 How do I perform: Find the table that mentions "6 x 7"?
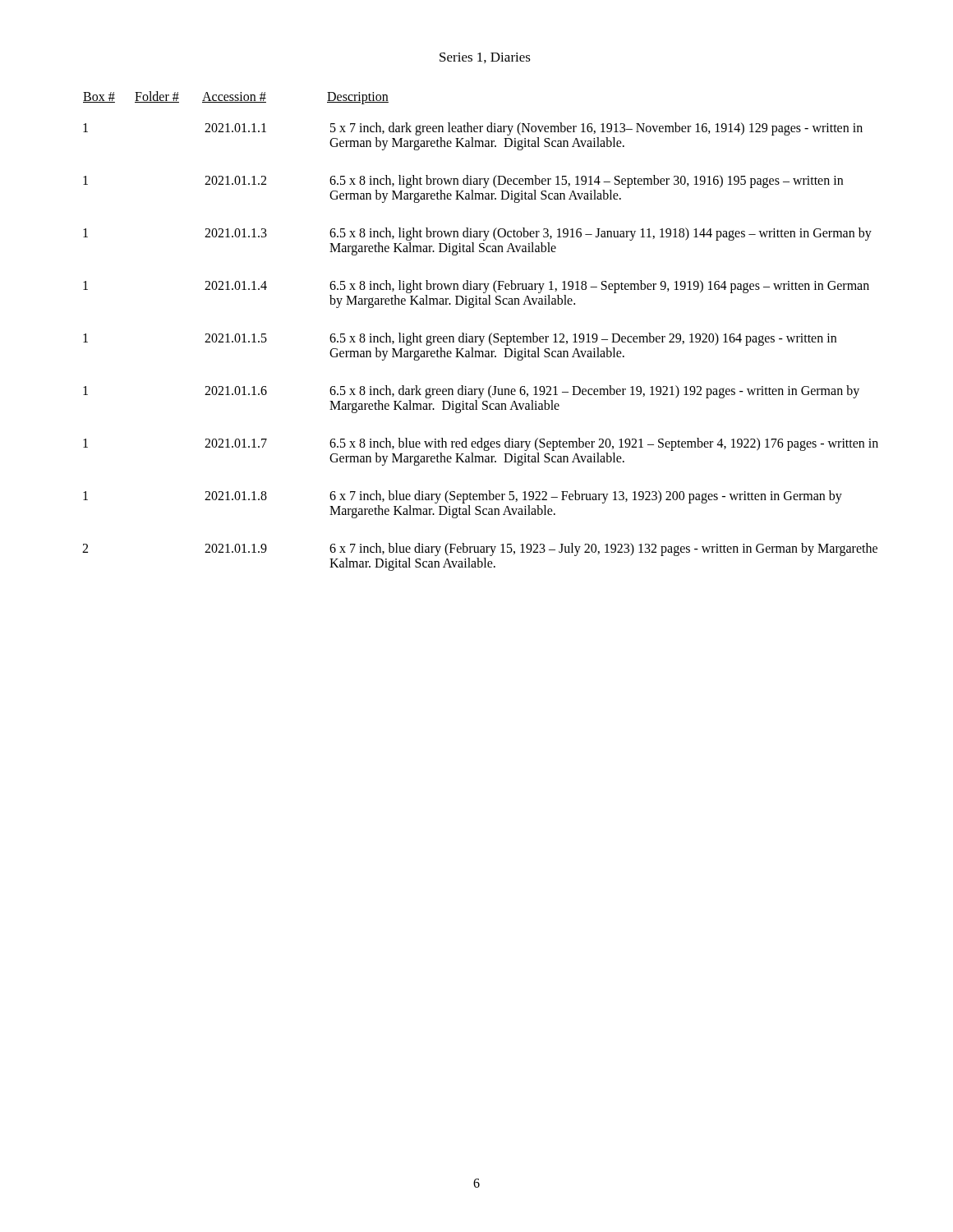(485, 337)
